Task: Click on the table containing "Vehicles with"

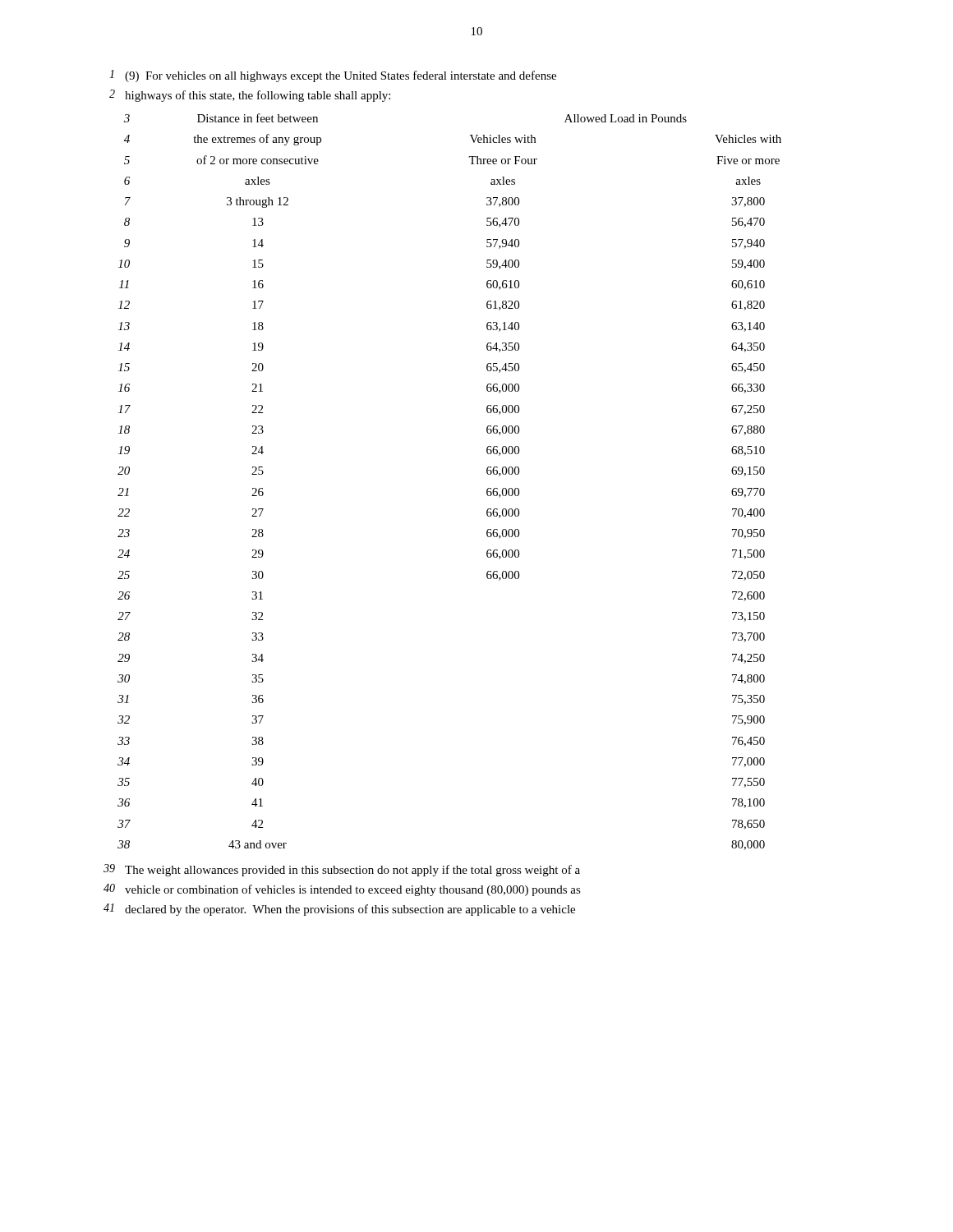Action: 476,482
